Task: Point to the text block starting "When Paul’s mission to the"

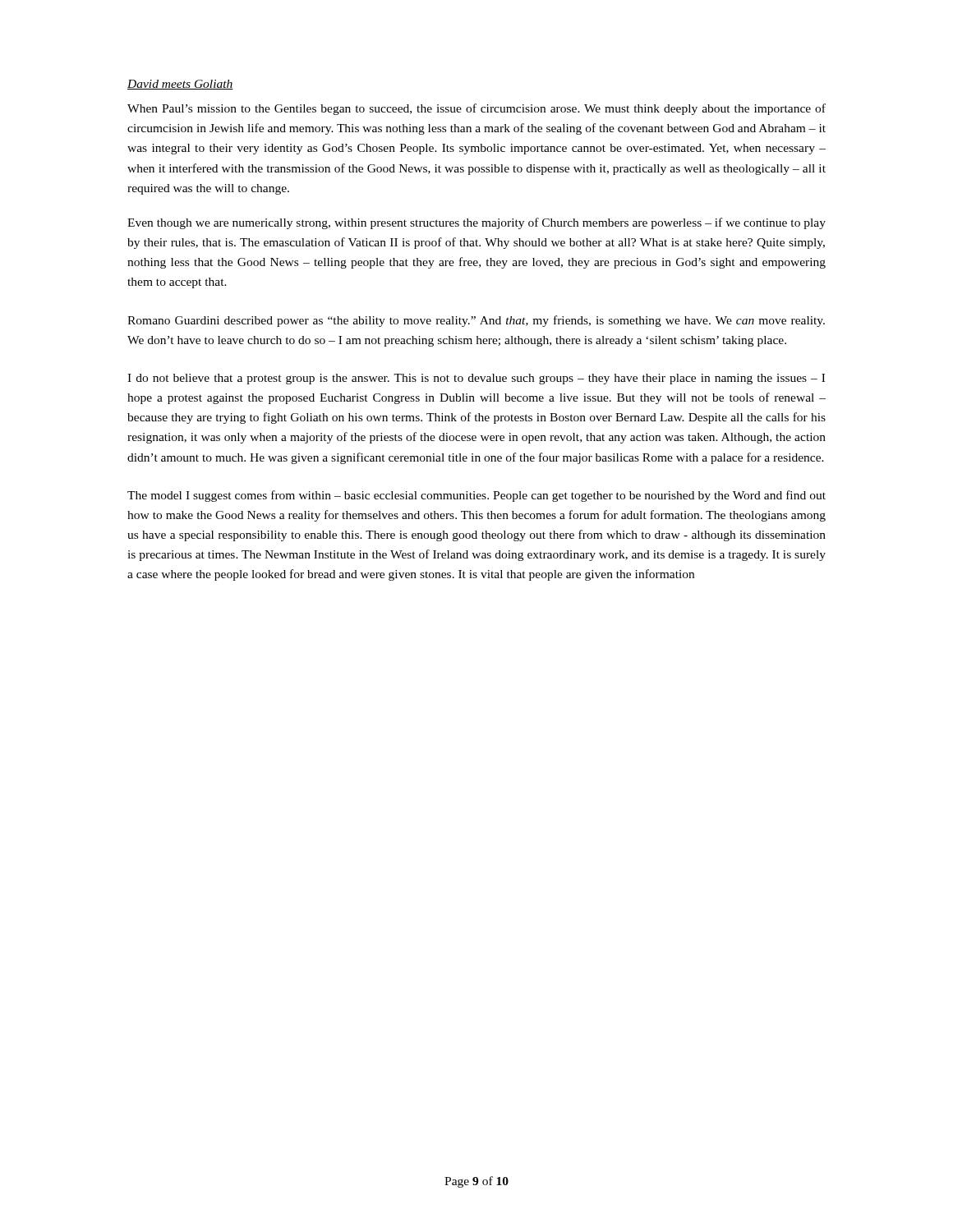Action: click(x=476, y=148)
